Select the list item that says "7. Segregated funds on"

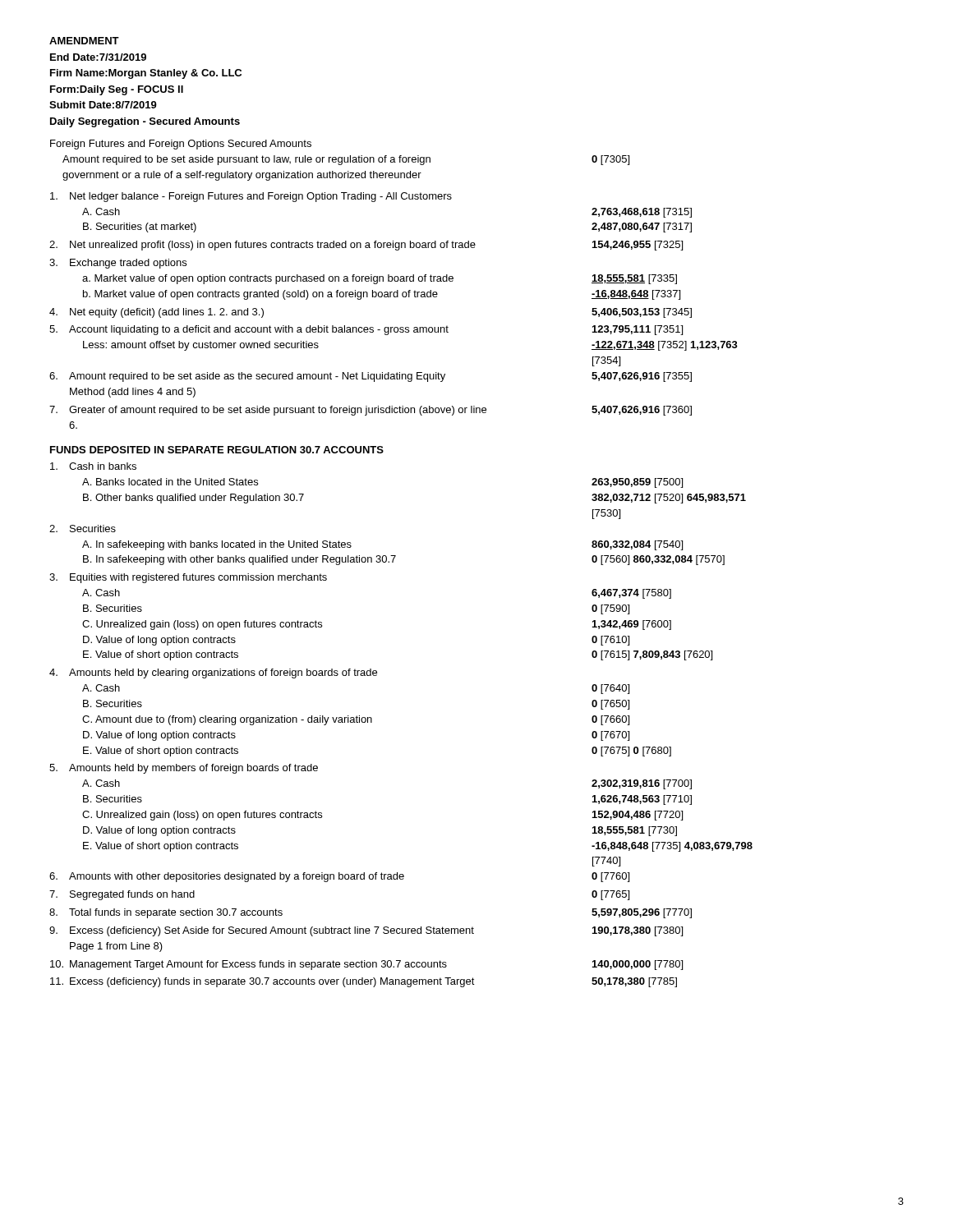coord(131,895)
